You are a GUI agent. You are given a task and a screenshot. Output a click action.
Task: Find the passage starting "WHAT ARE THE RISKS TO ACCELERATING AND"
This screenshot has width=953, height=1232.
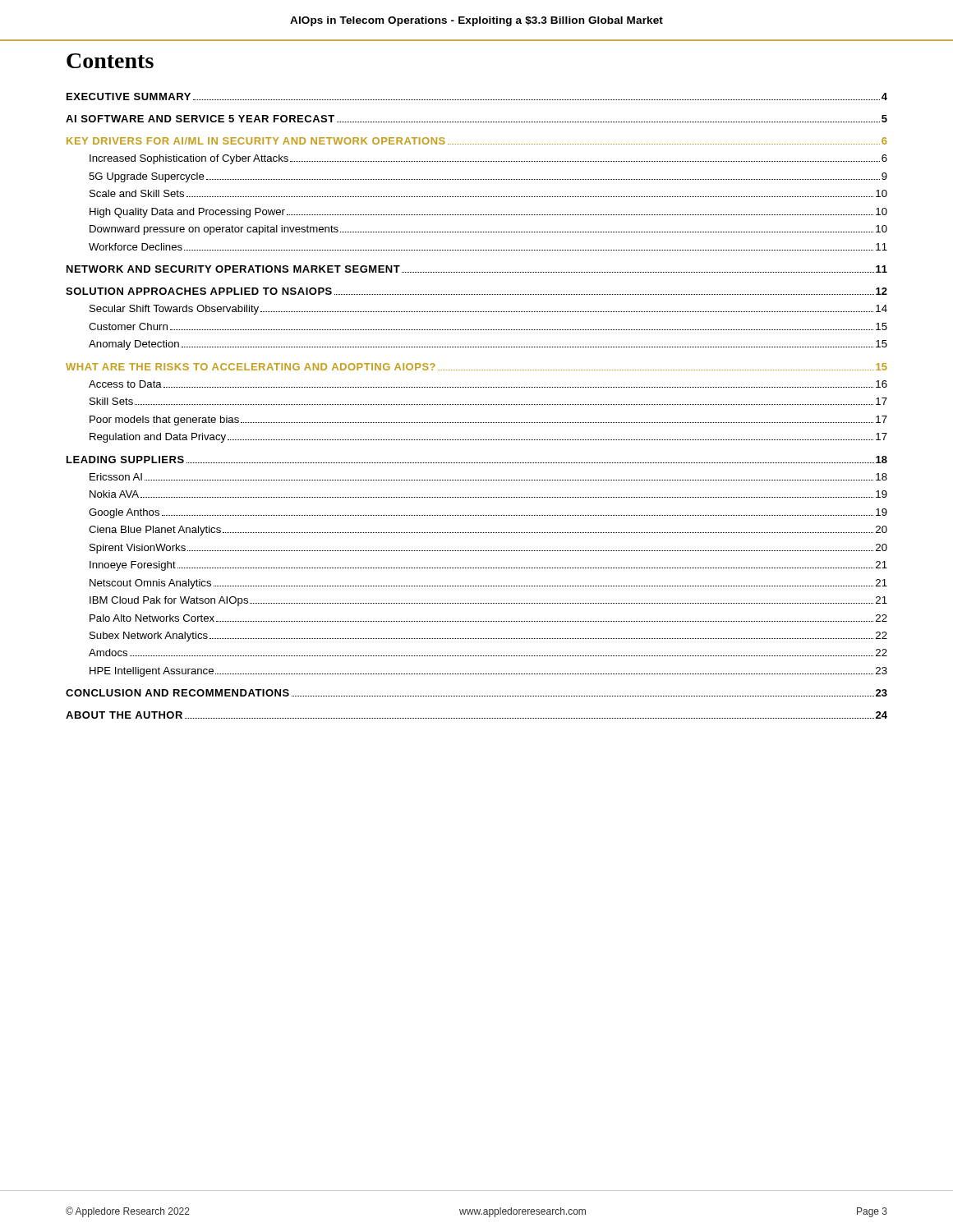pos(476,367)
